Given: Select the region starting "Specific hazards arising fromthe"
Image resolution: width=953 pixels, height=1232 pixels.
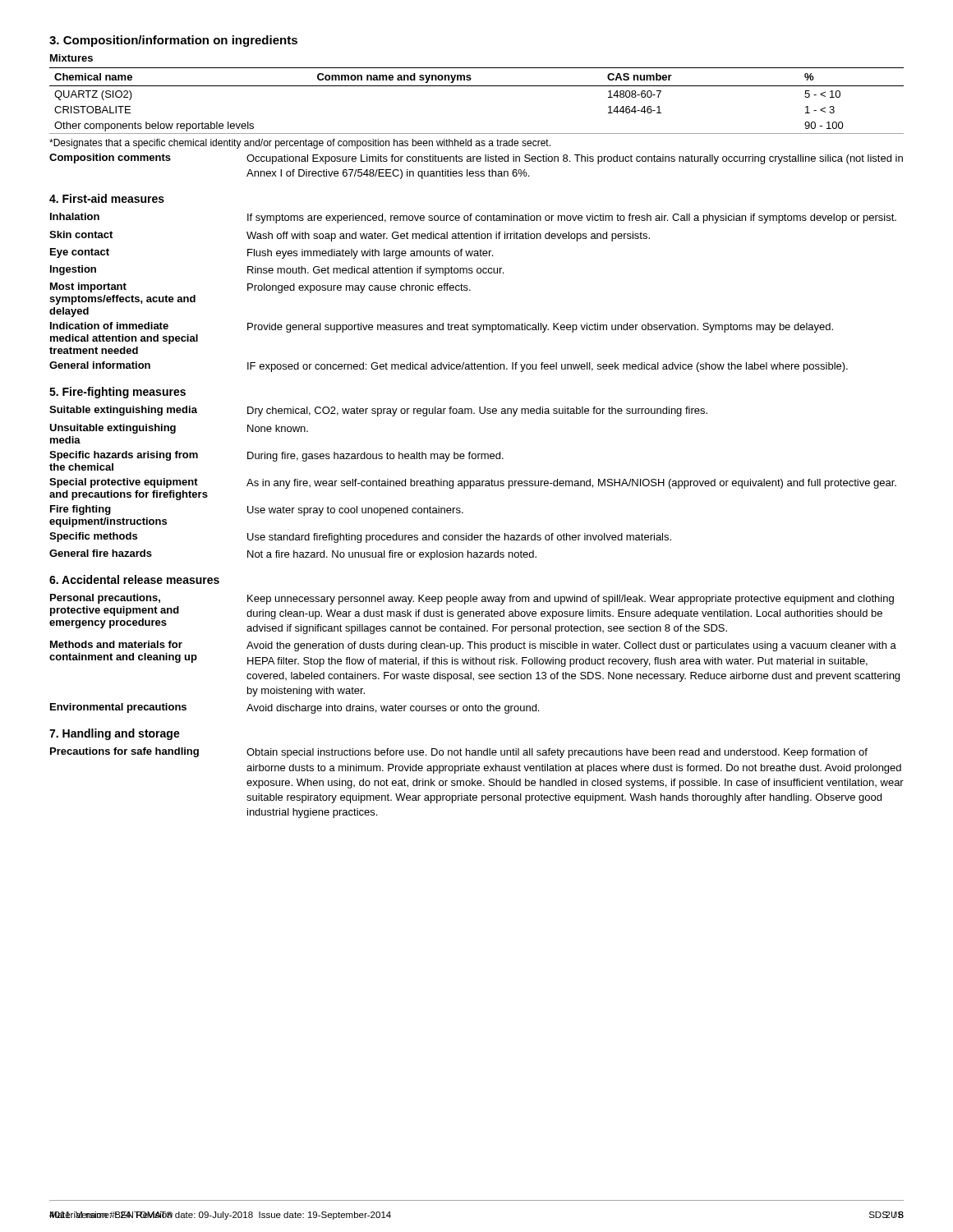Looking at the screenshot, I should pos(476,460).
